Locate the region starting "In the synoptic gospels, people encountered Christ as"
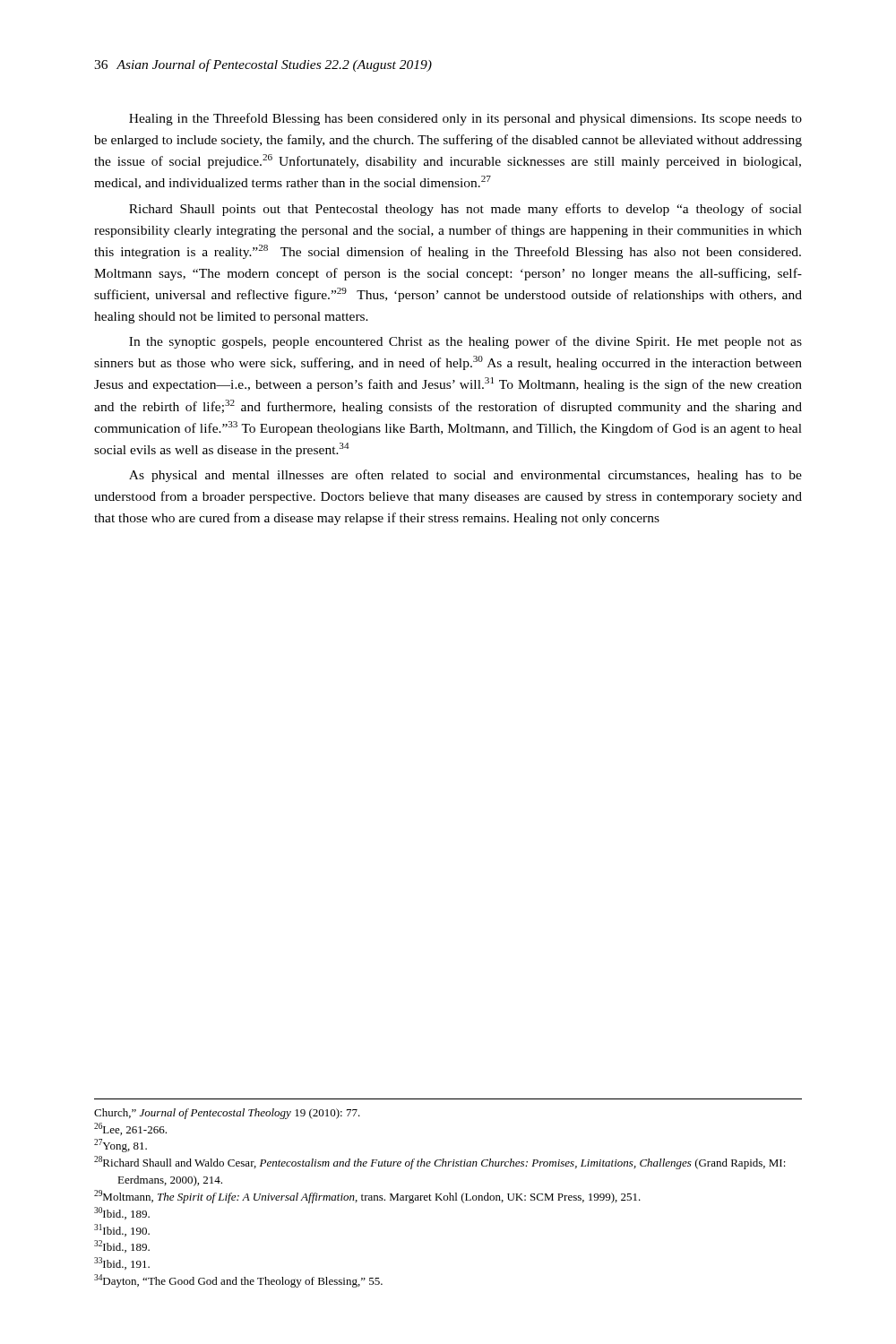The image size is (896, 1344). 448,396
